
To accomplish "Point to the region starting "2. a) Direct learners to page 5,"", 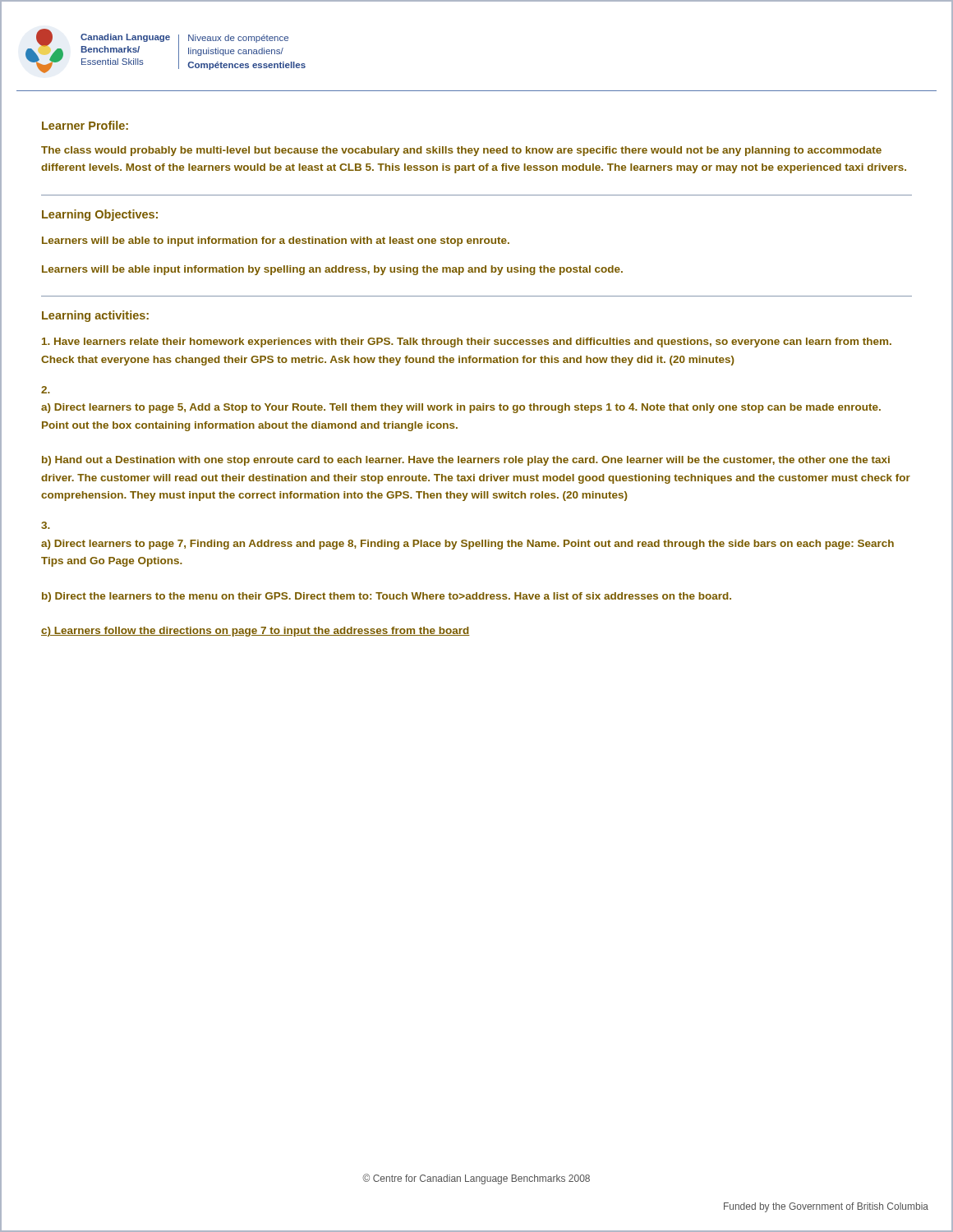I will click(x=46, y=390).
